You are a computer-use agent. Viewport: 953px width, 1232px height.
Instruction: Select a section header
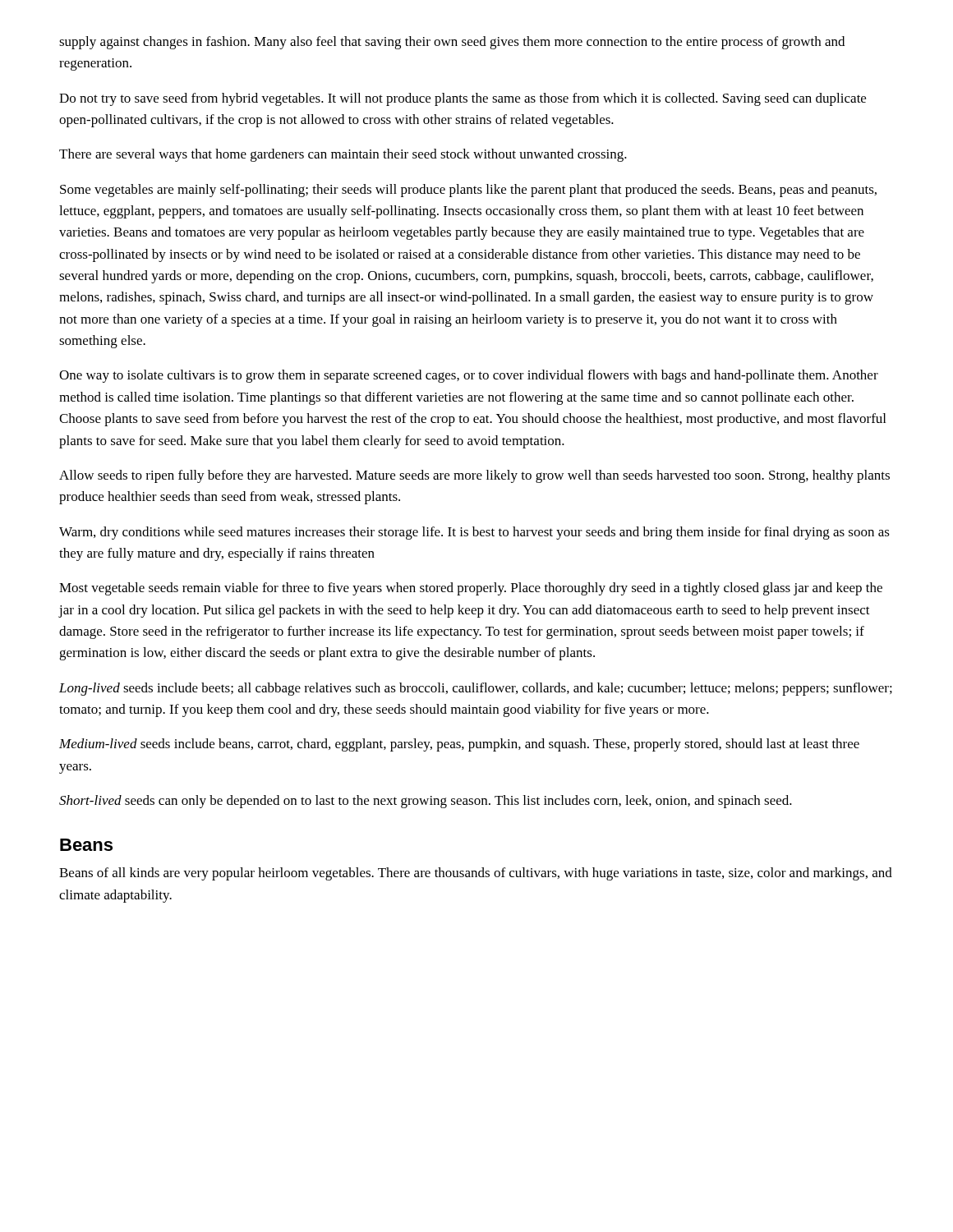point(86,845)
